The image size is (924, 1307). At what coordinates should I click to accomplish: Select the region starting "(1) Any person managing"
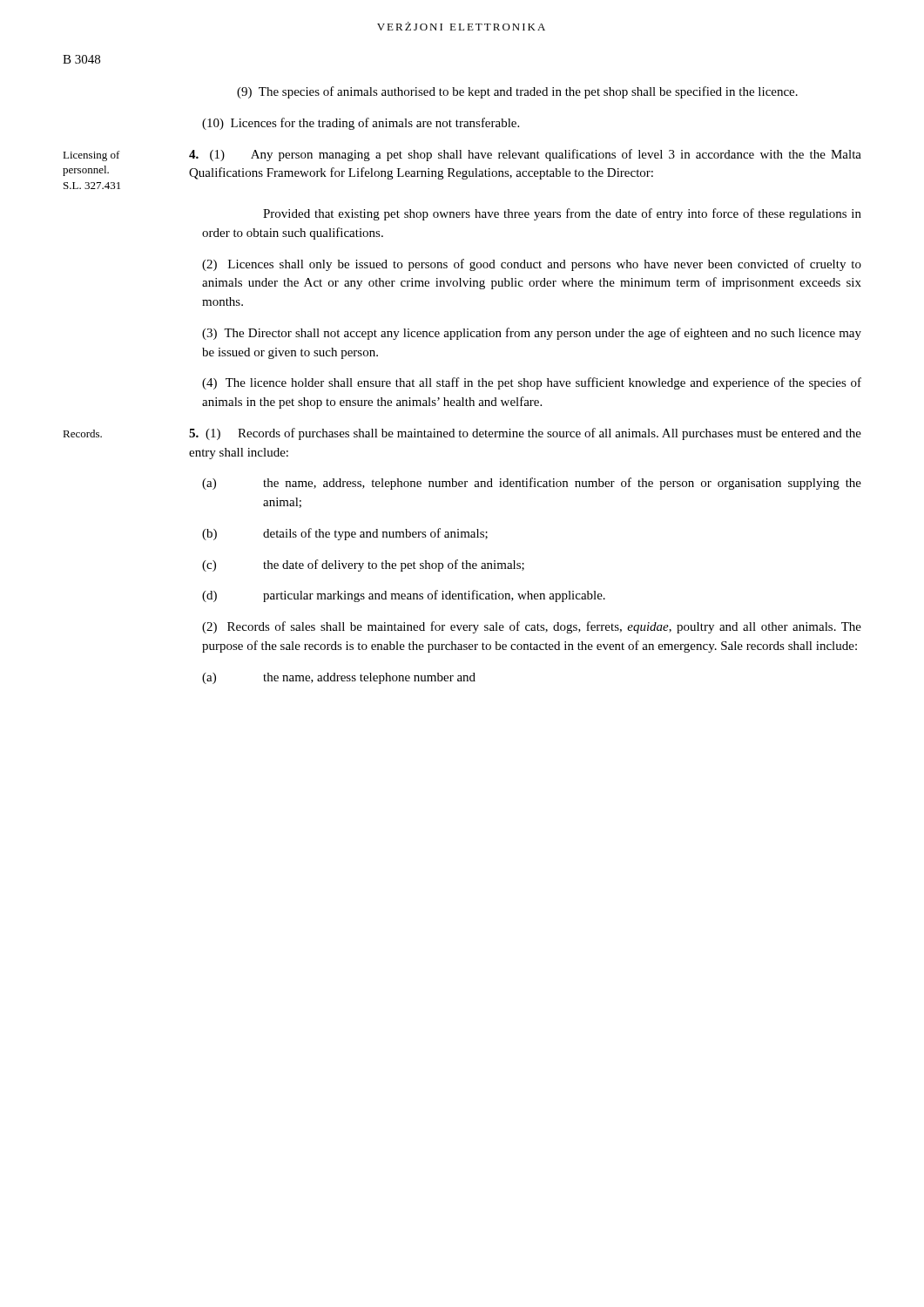(x=525, y=163)
